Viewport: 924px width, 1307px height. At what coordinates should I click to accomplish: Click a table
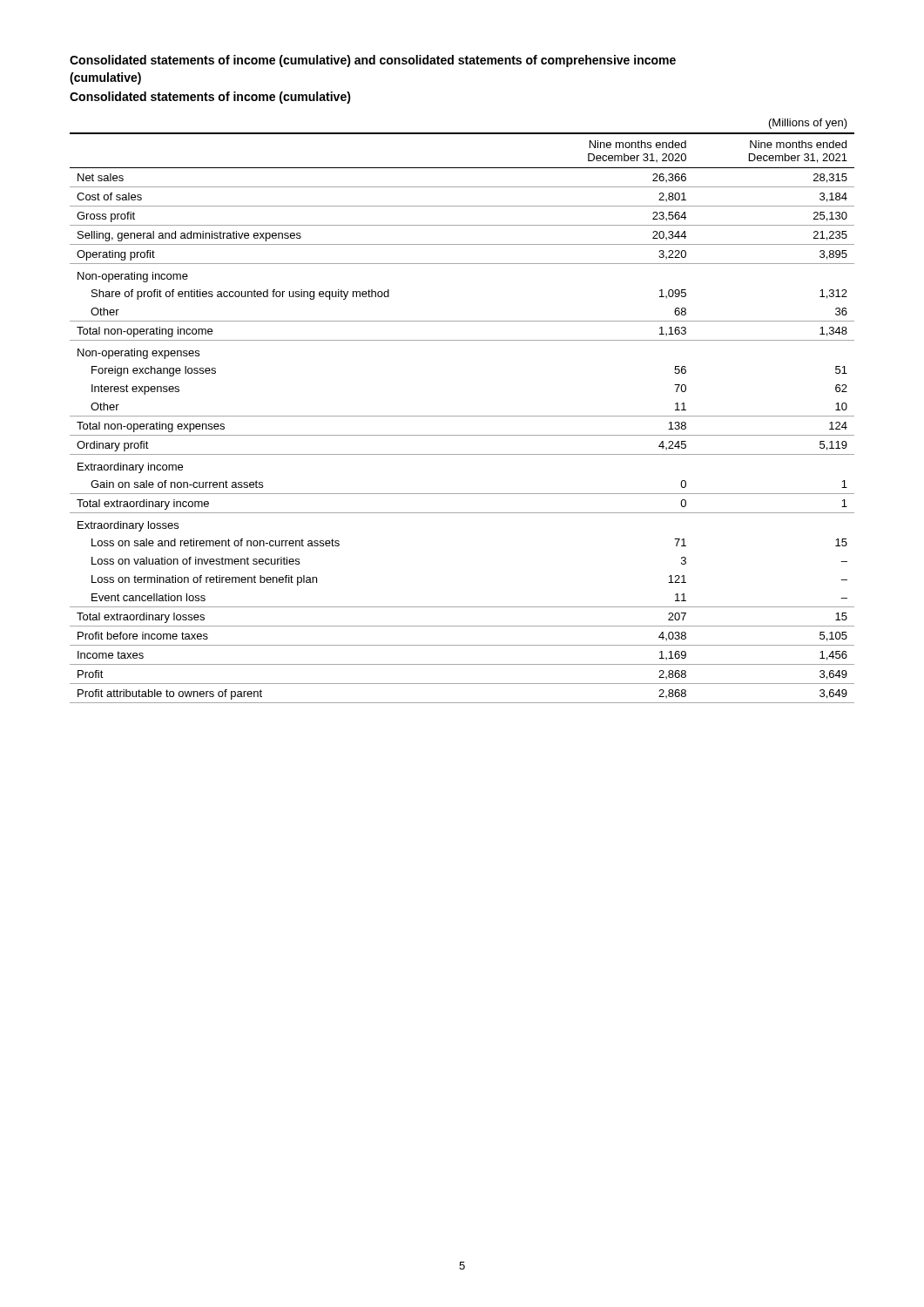(462, 408)
